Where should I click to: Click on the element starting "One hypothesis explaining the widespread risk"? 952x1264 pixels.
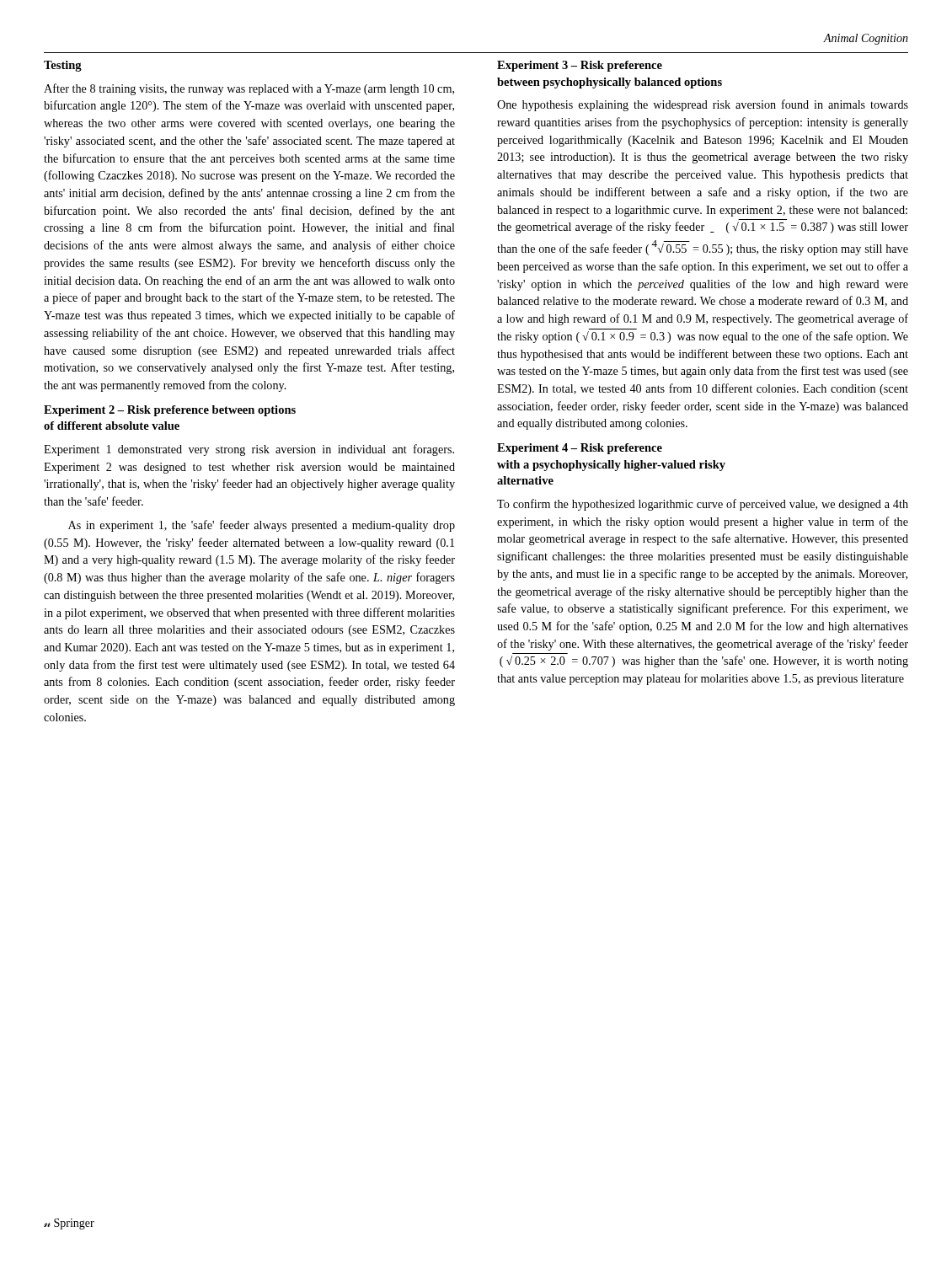703,264
